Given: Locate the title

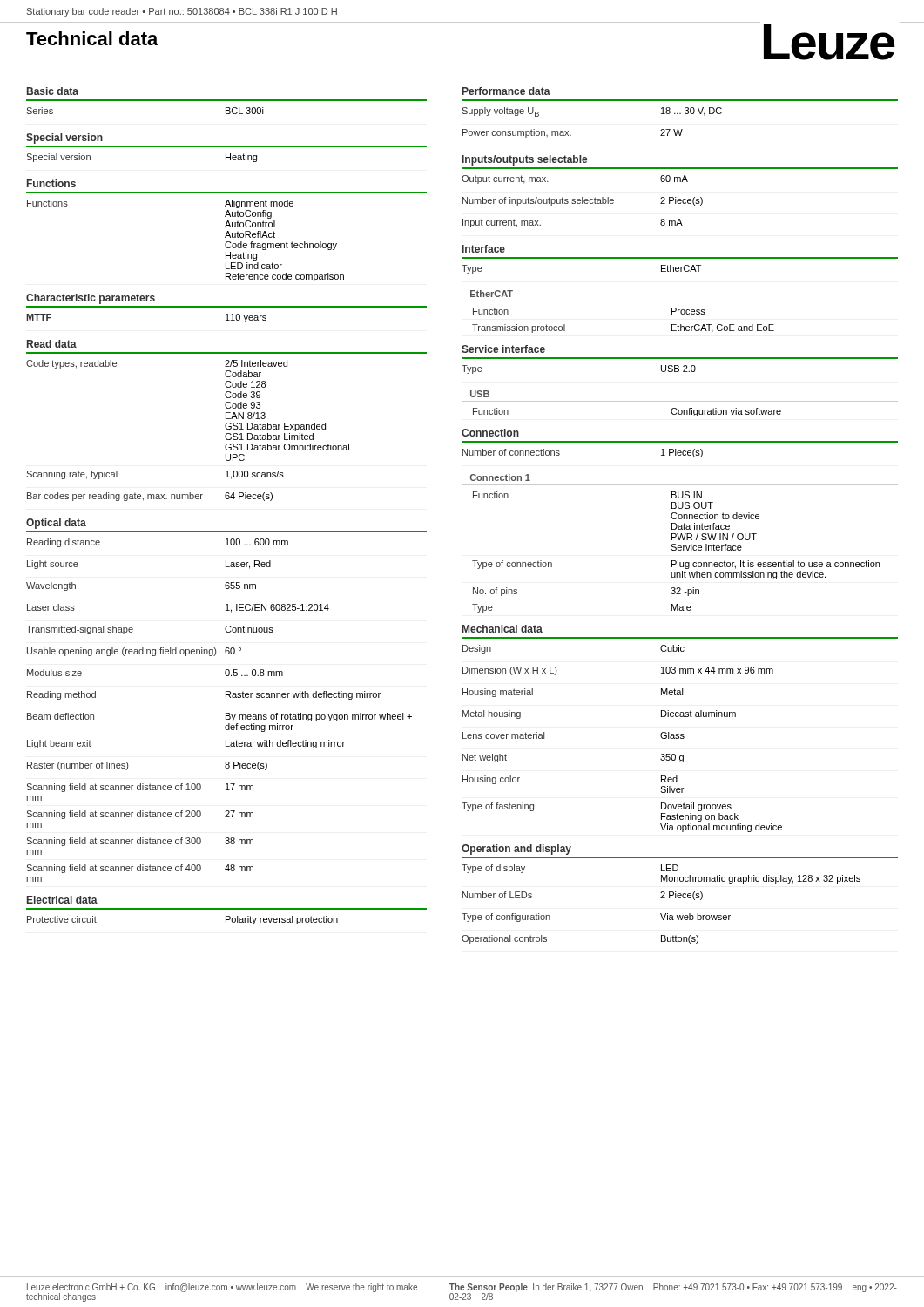Looking at the screenshot, I should pos(92,39).
